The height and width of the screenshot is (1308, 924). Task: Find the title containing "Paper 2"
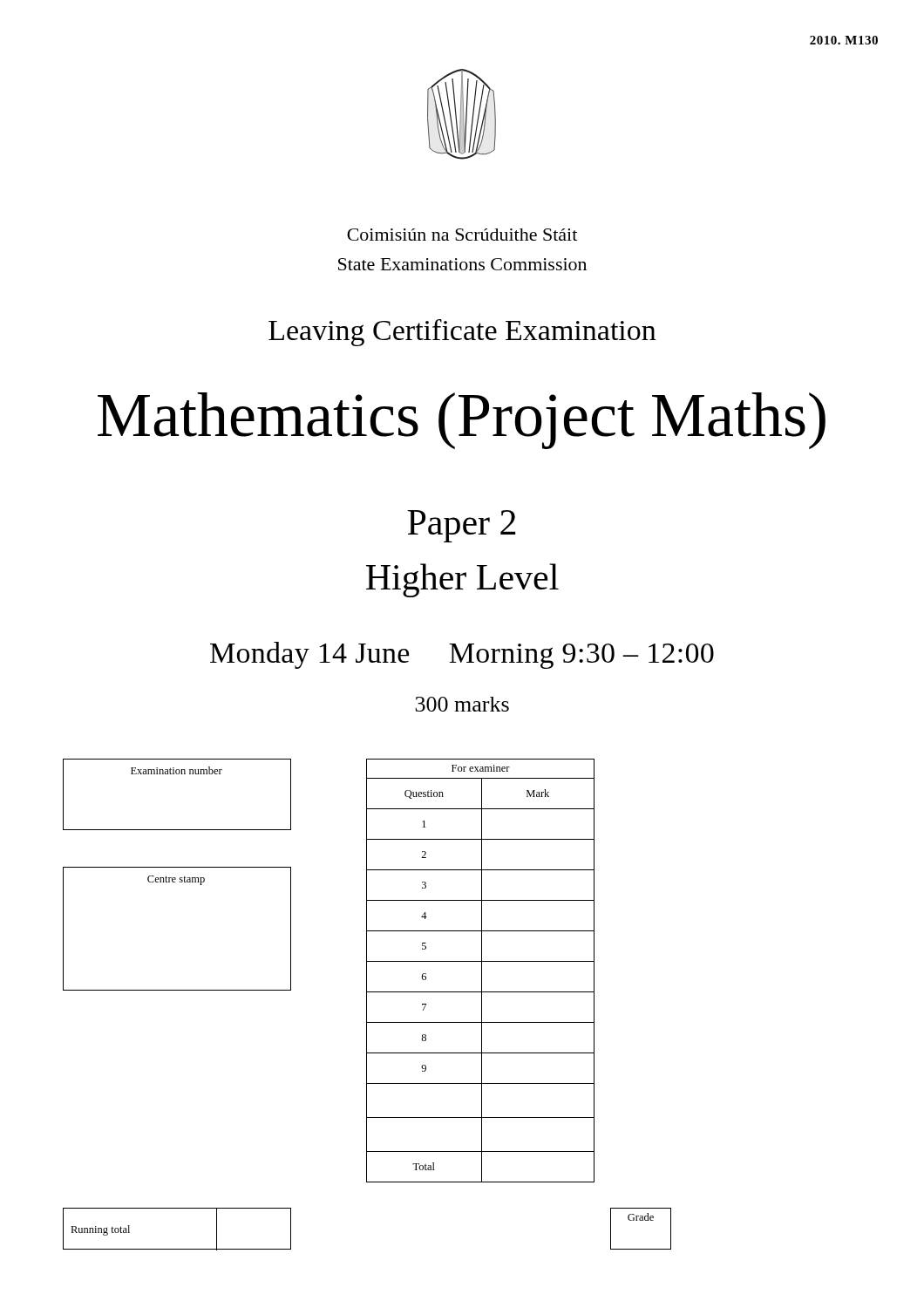(462, 522)
